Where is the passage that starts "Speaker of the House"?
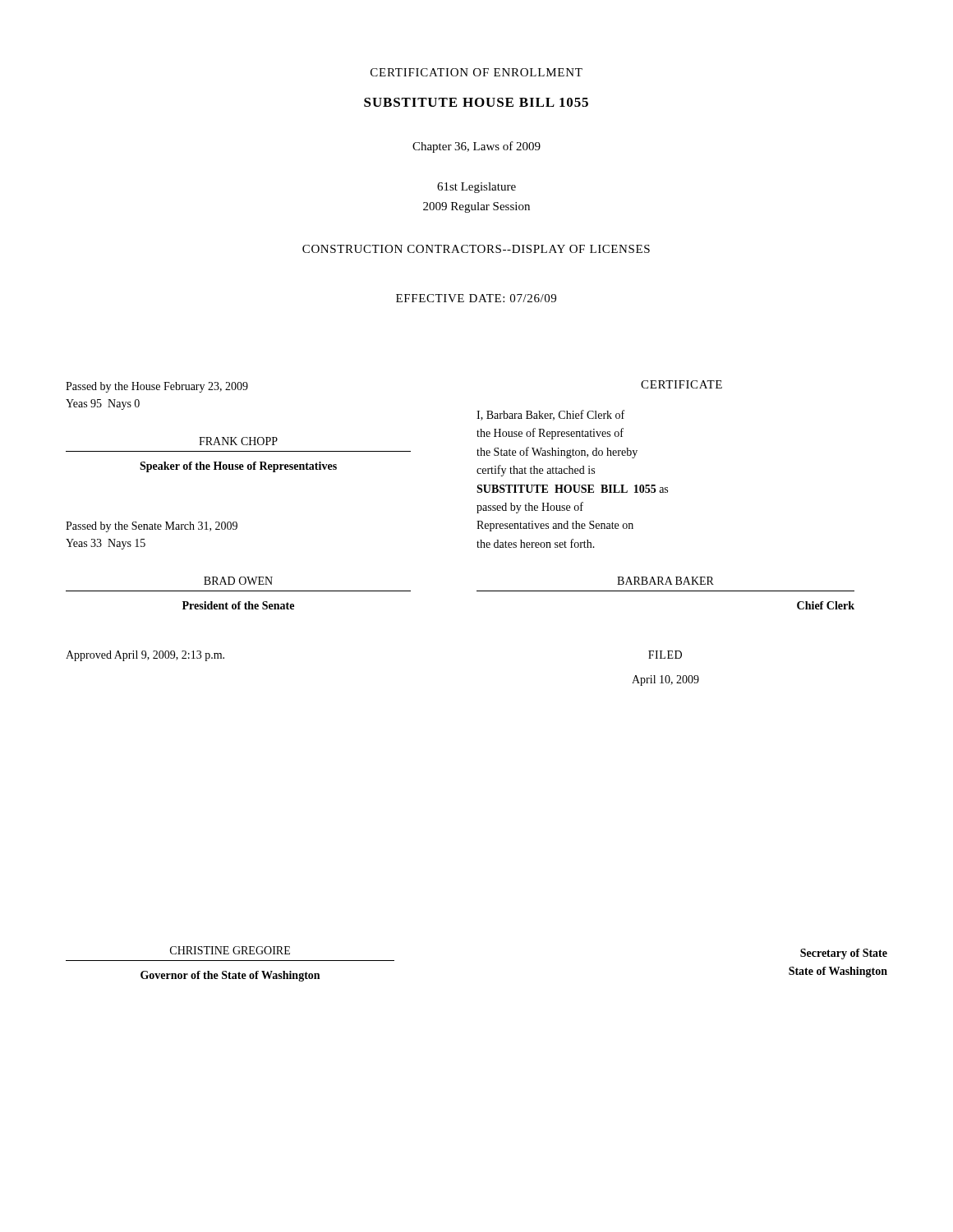The height and width of the screenshot is (1232, 953). point(238,466)
